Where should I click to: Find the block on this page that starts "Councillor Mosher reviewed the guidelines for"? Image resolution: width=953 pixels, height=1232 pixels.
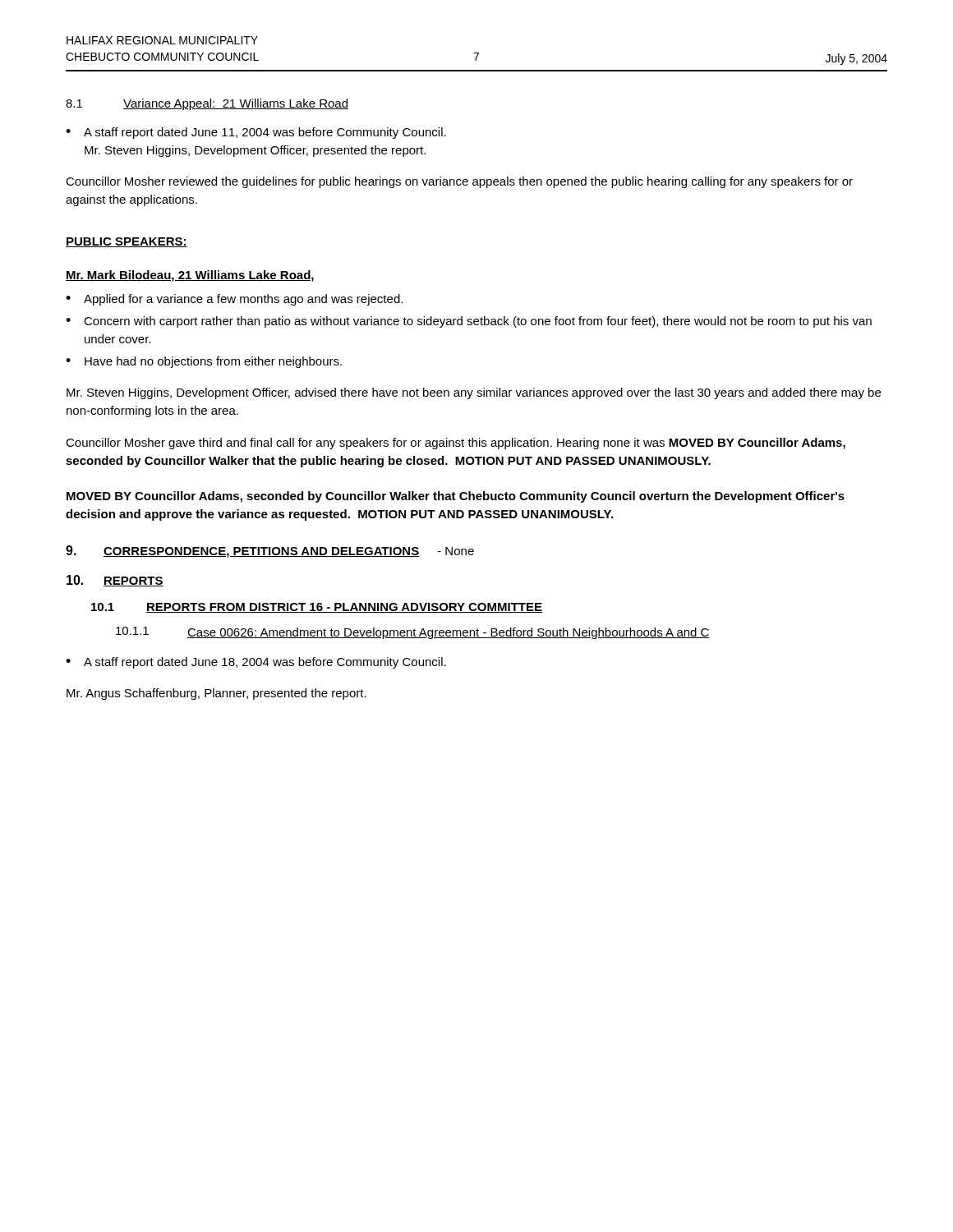[x=459, y=190]
